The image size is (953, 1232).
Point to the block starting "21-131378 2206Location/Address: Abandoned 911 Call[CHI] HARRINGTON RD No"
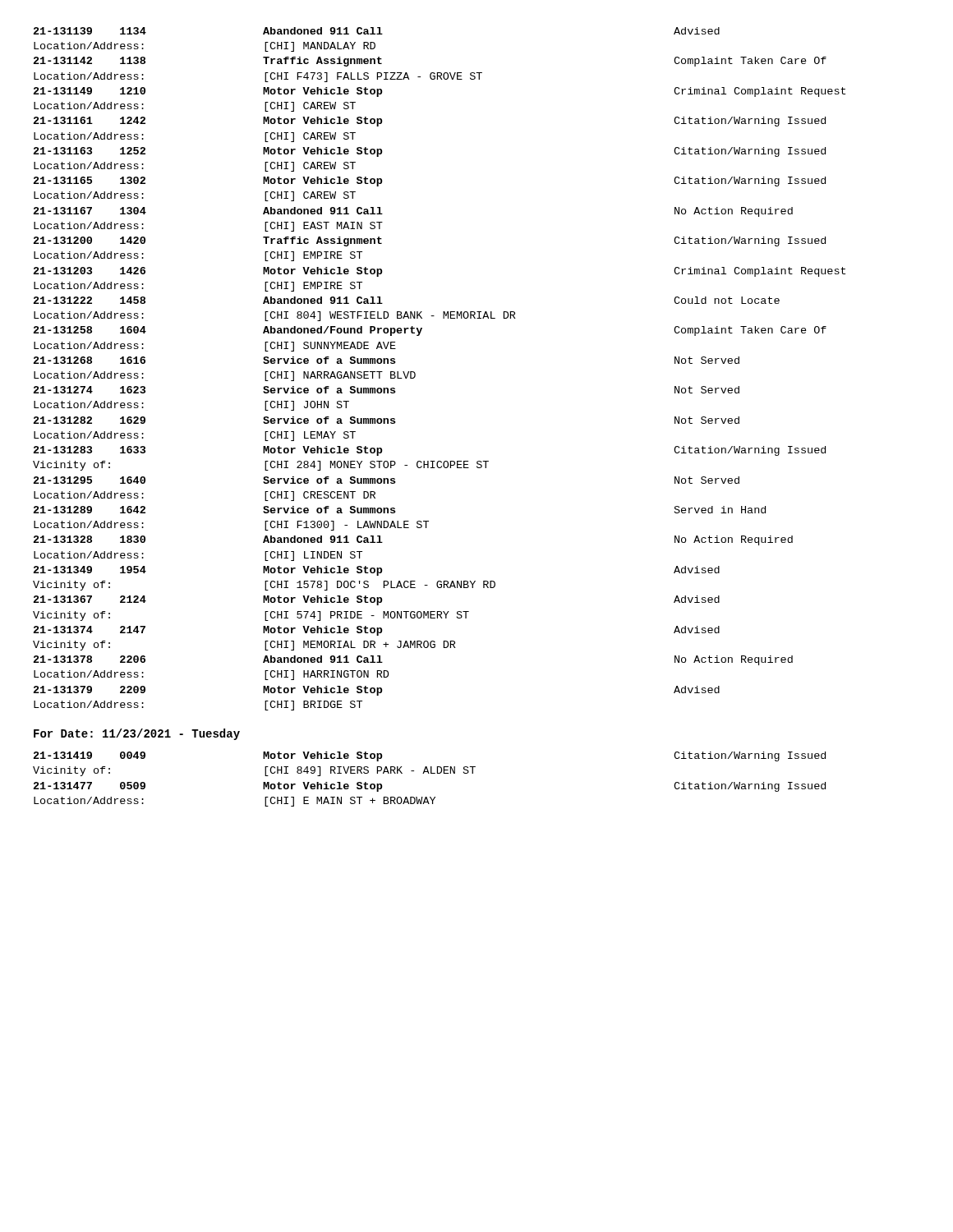click(63, 660)
